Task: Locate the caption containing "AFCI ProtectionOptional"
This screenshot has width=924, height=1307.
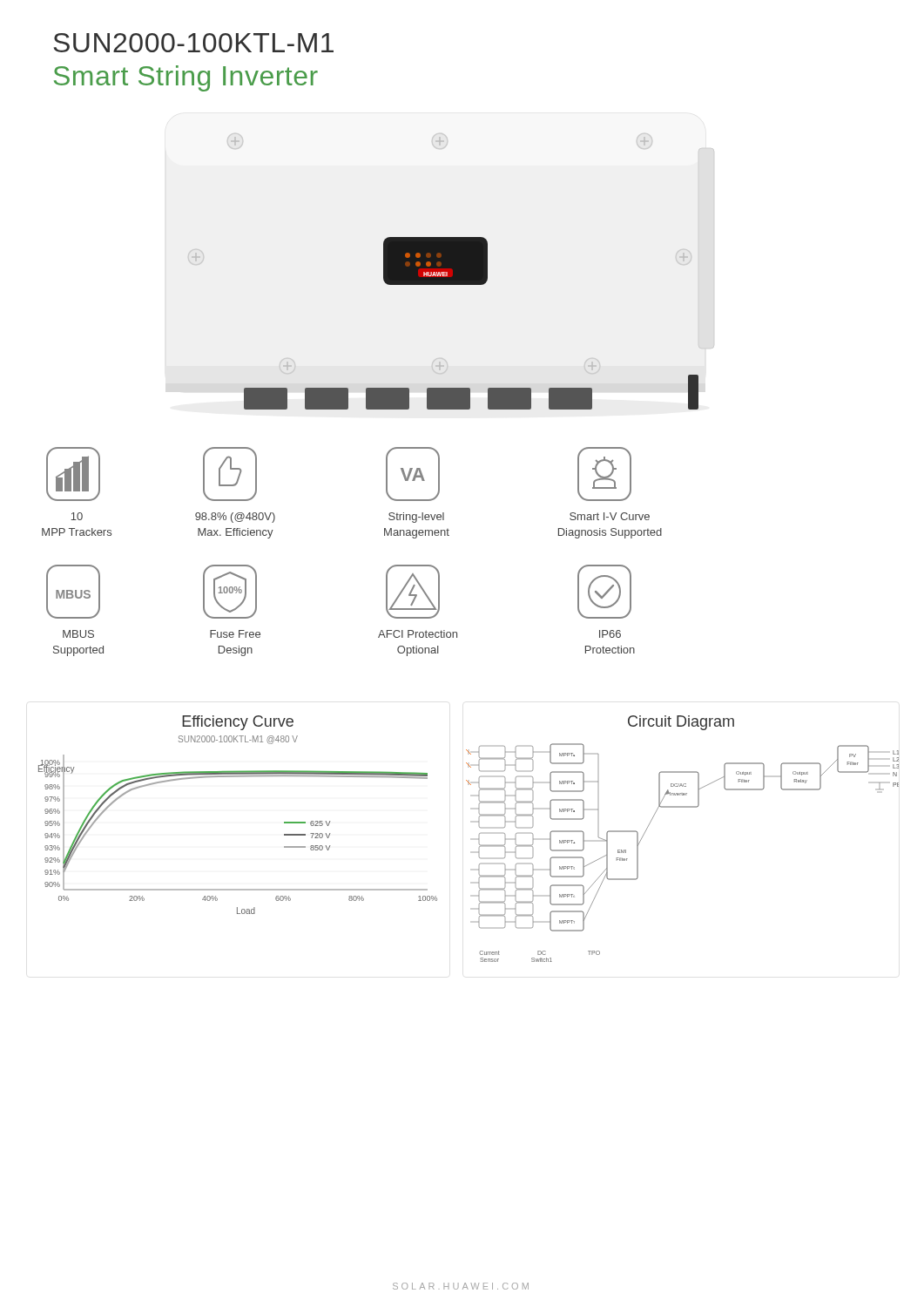Action: click(418, 642)
